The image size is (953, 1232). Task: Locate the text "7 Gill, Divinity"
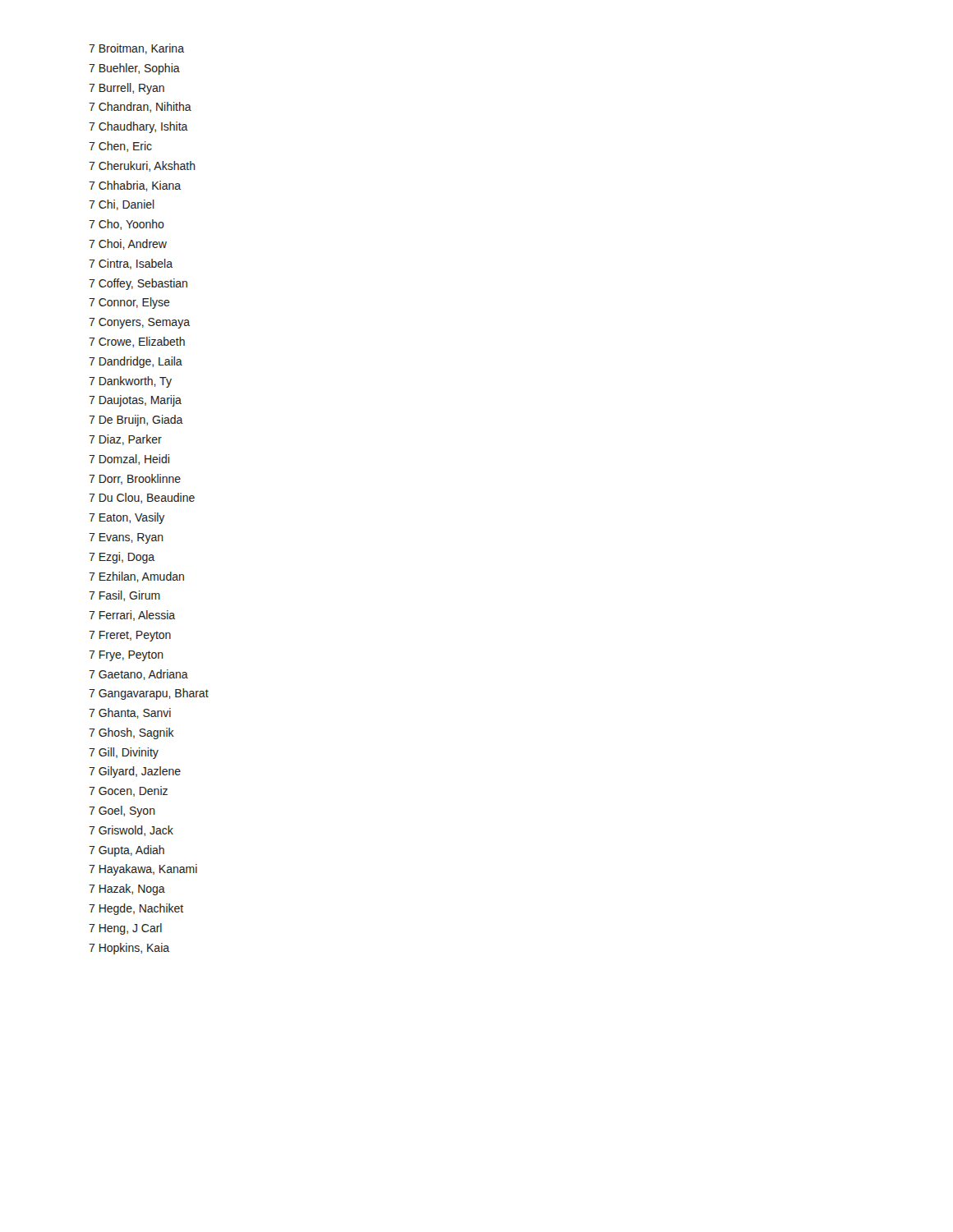click(124, 752)
